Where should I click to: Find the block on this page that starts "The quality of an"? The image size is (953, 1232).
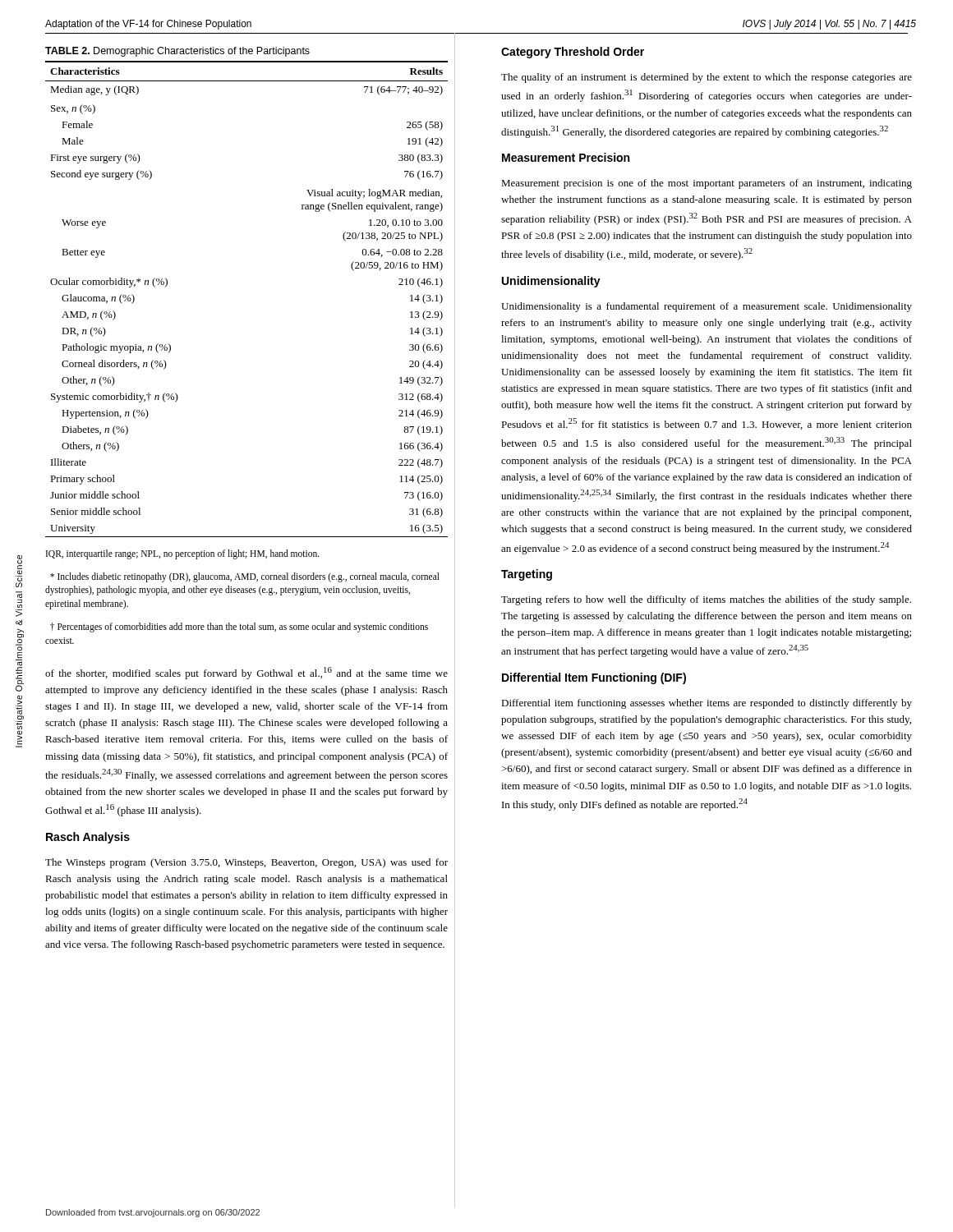pos(707,105)
